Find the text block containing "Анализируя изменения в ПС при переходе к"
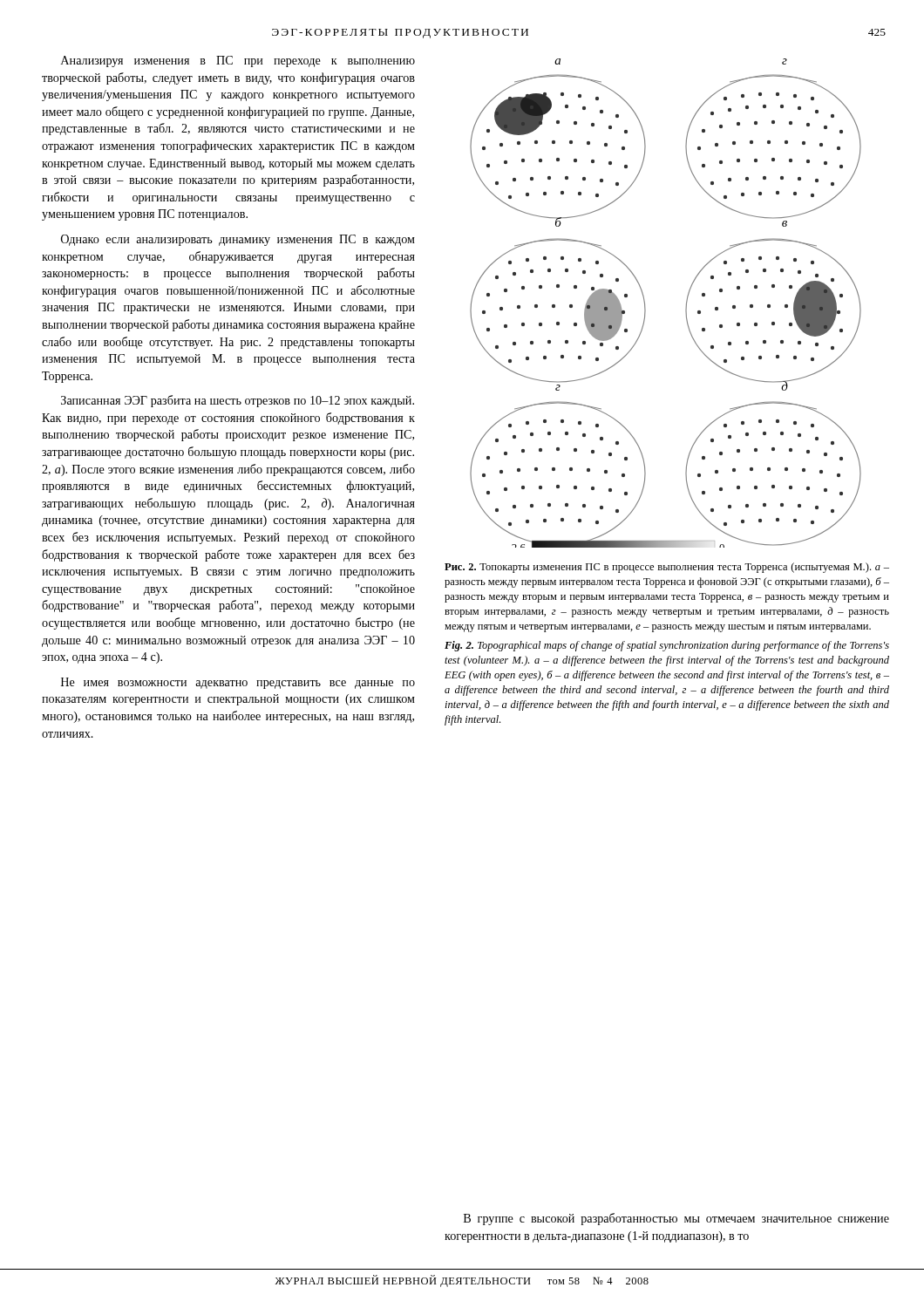 pos(228,397)
